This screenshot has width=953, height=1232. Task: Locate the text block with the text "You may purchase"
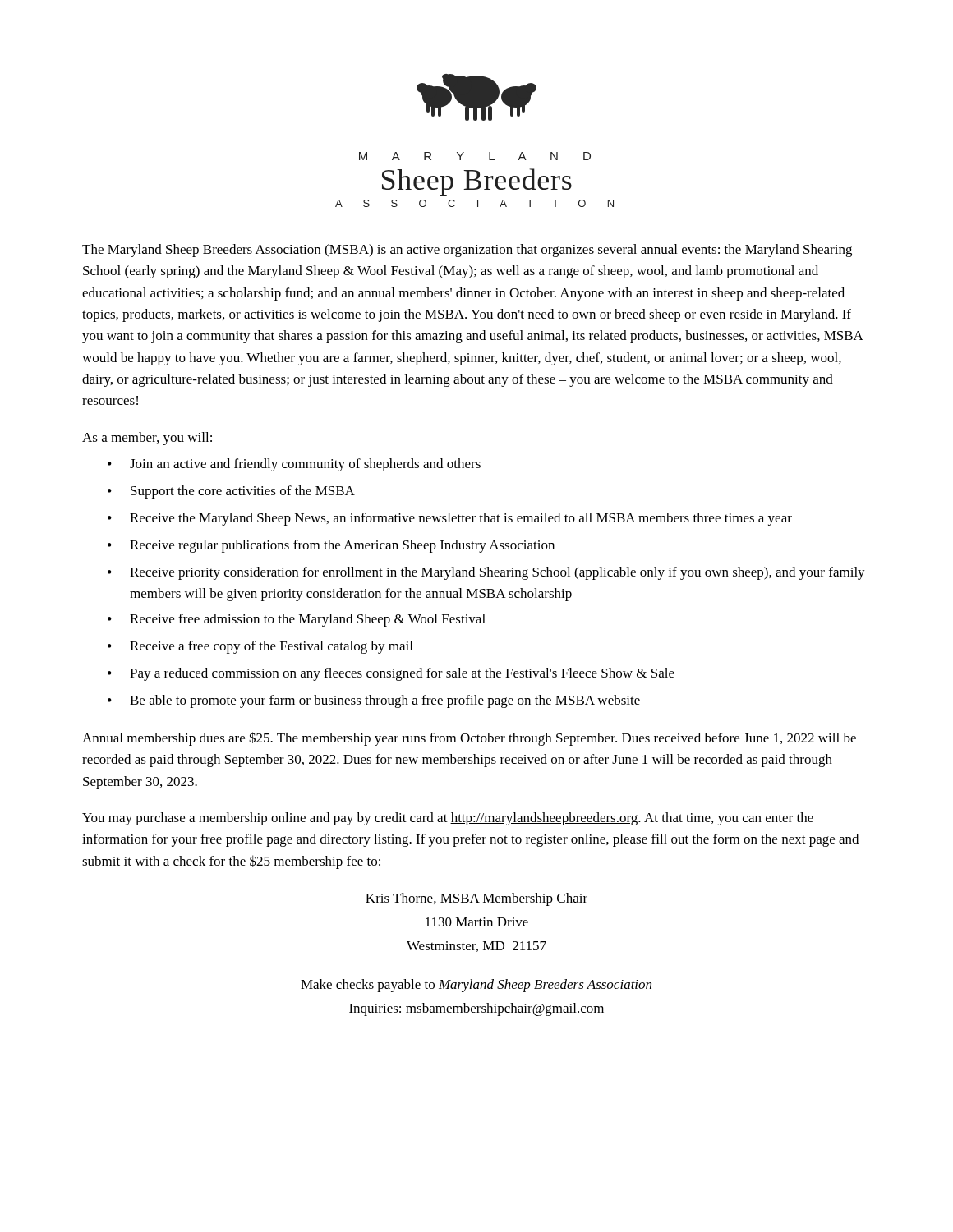coord(471,839)
